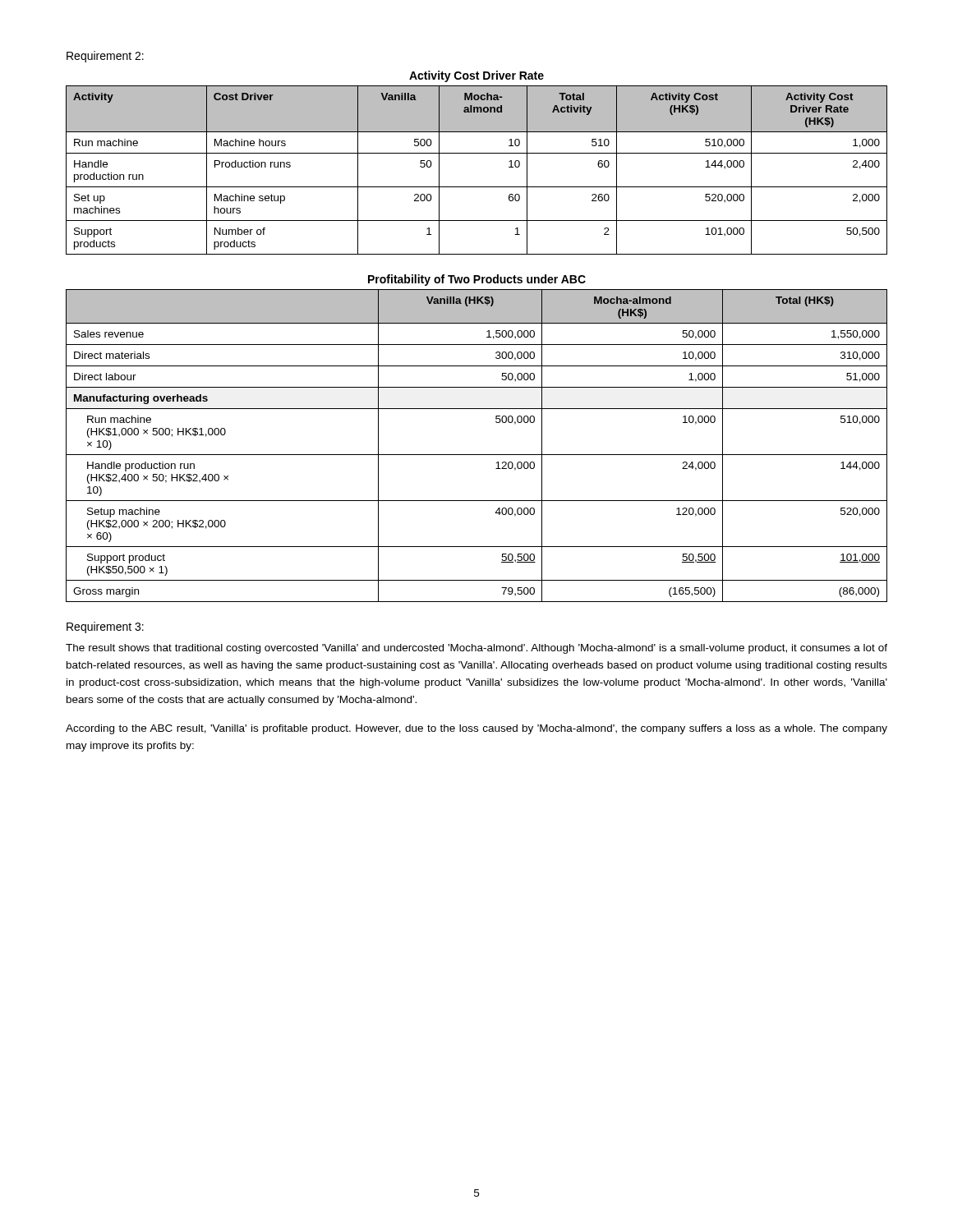The width and height of the screenshot is (953, 1232).
Task: Select the table that reads "Set up machines"
Action: tap(476, 170)
